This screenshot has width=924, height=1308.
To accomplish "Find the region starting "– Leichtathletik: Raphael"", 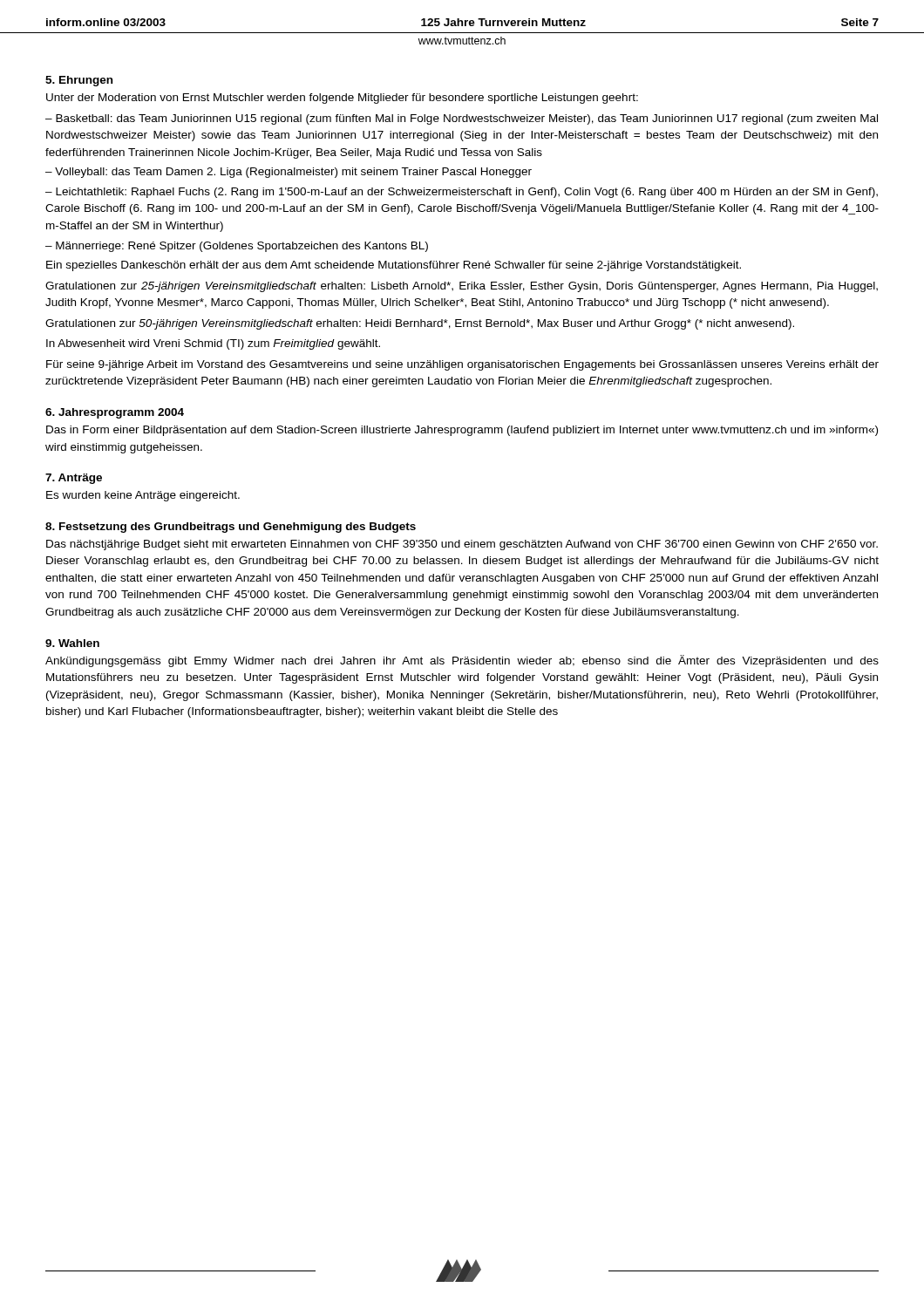I will point(462,208).
